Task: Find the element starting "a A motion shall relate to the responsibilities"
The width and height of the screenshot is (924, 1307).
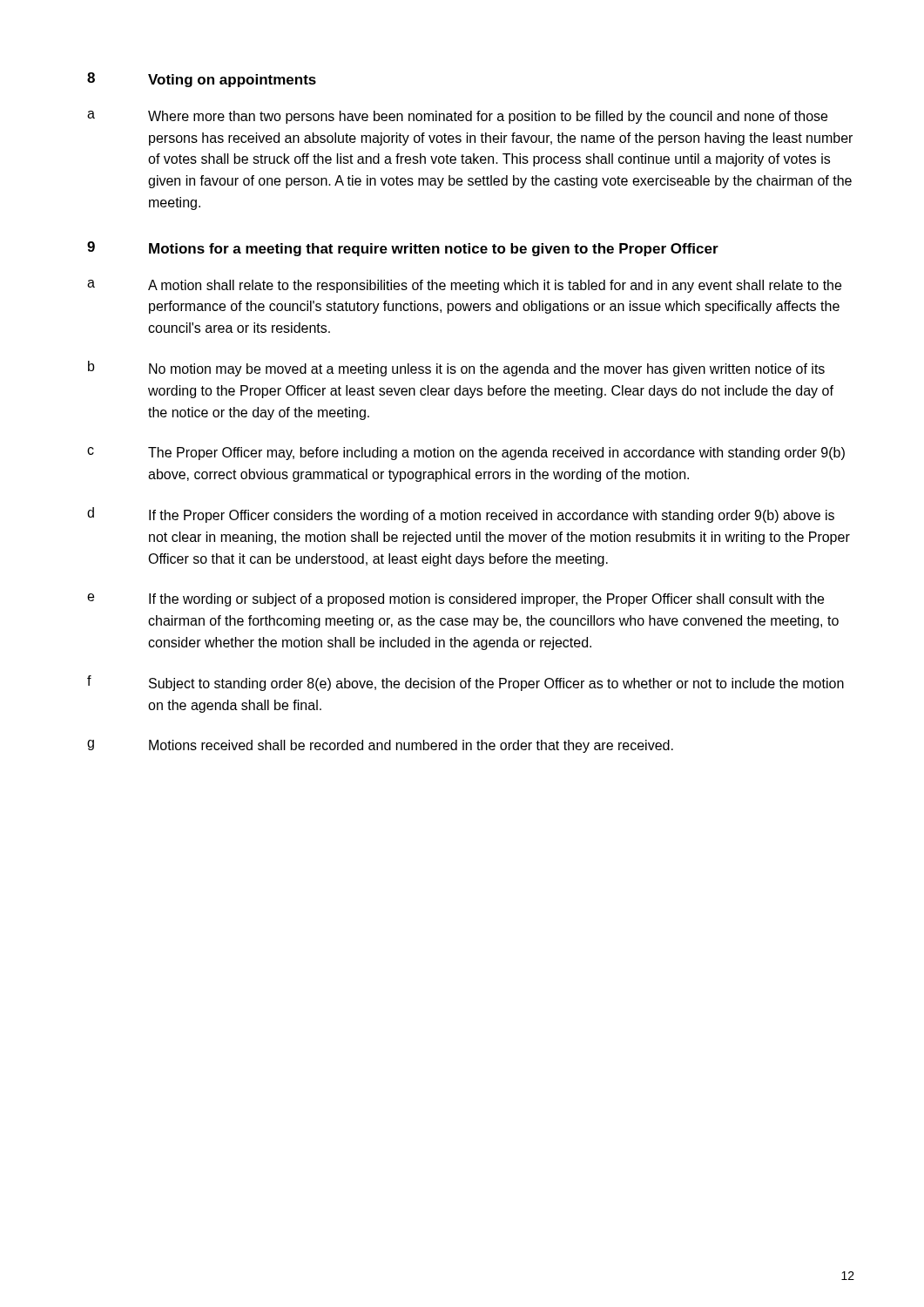Action: [x=471, y=307]
